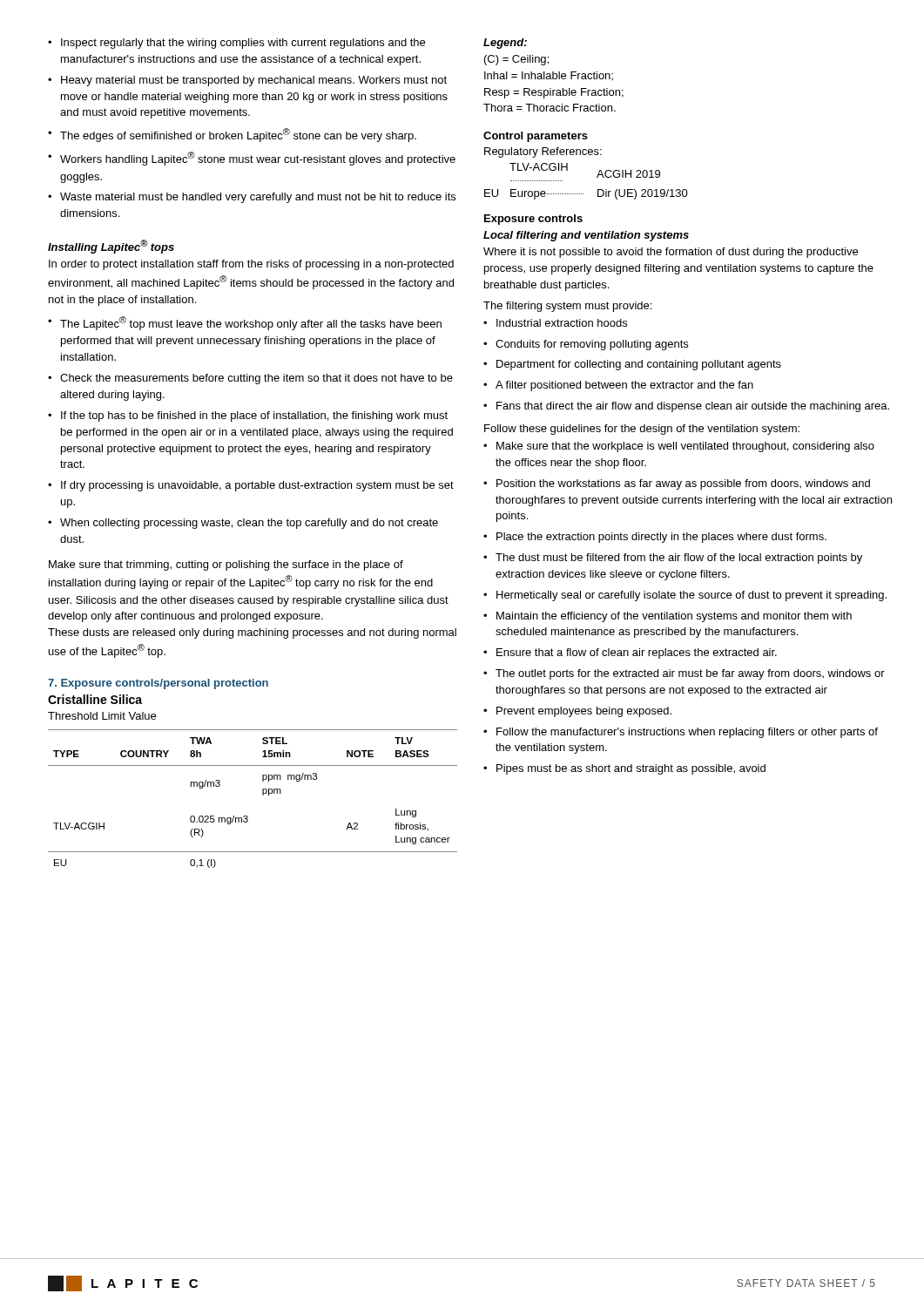Point to the element starting "• The dust must be filtered from the"

tap(688, 566)
